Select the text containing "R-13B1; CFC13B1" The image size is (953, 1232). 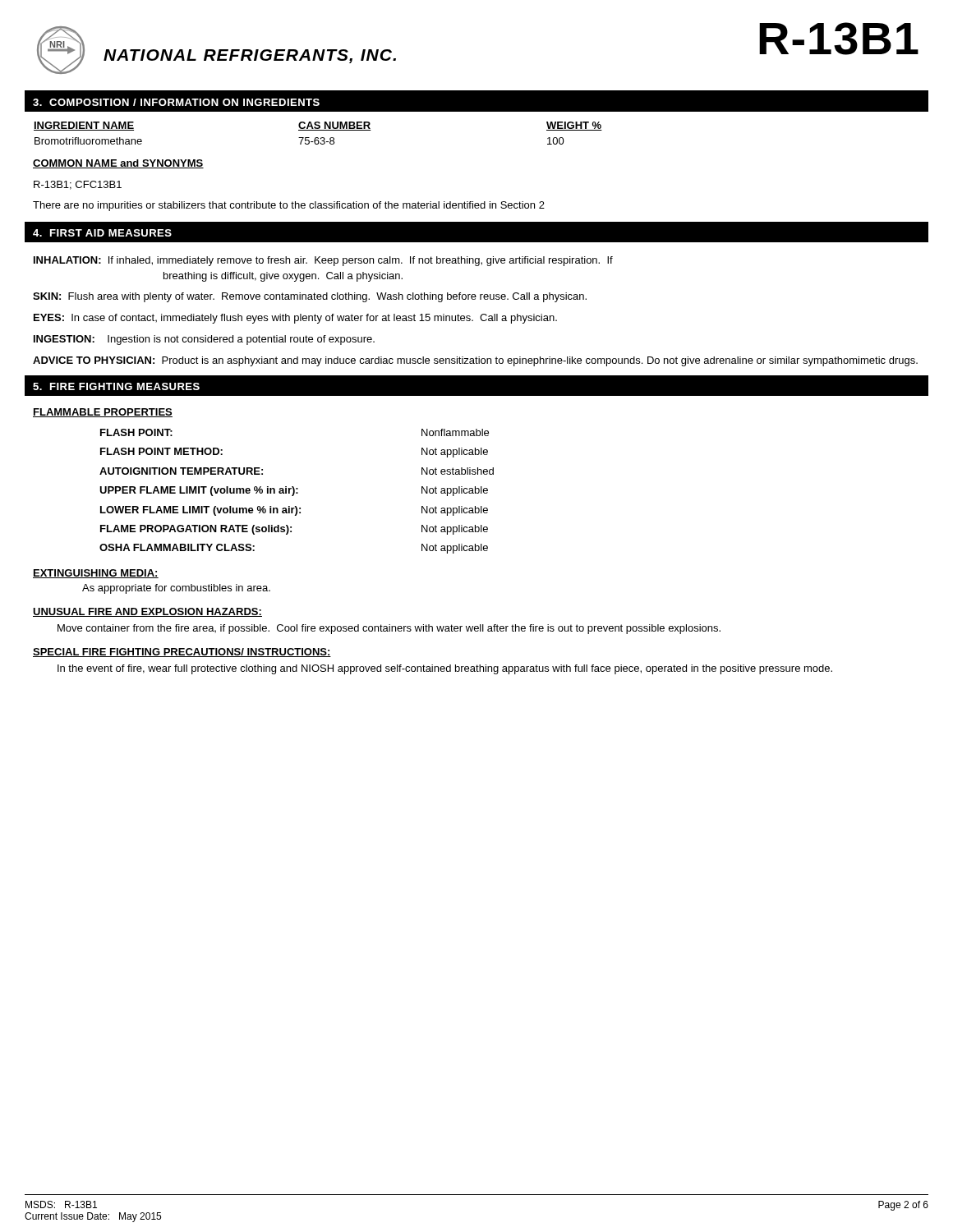[x=77, y=184]
